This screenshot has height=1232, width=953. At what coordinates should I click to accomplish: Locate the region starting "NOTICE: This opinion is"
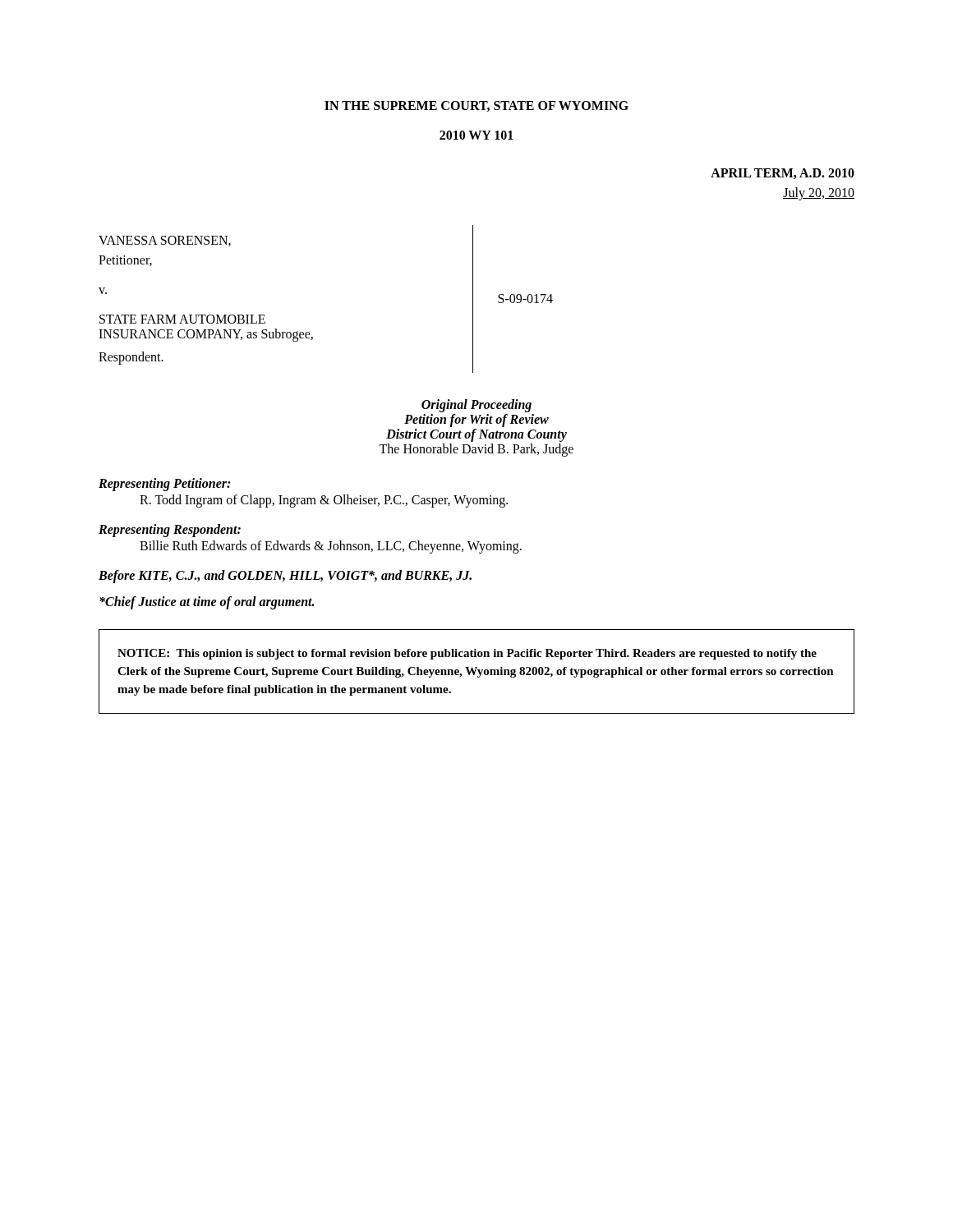coord(476,671)
